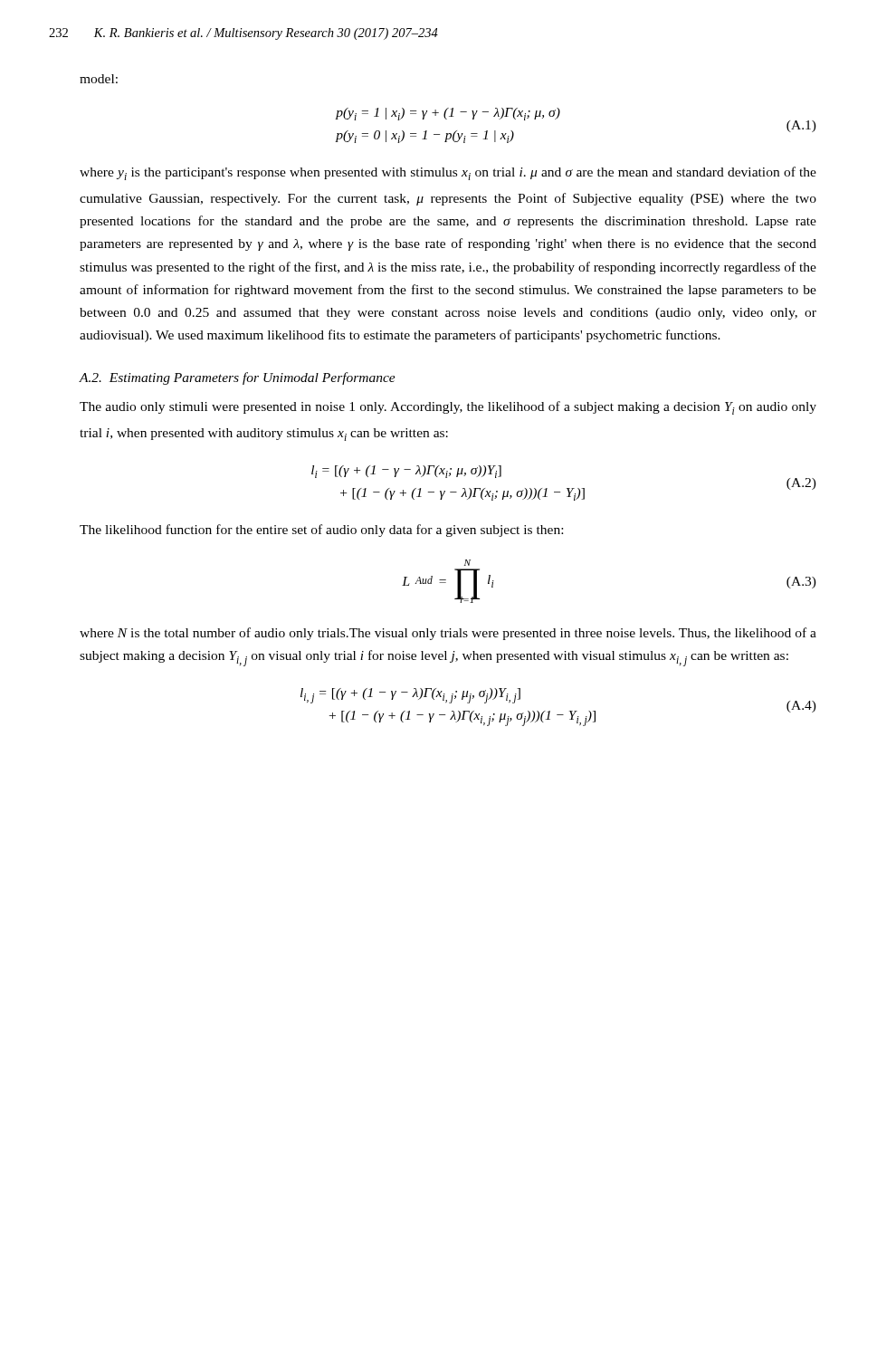Navigate to the region starting "li = [(γ"
This screenshot has width=896, height=1358.
563,482
